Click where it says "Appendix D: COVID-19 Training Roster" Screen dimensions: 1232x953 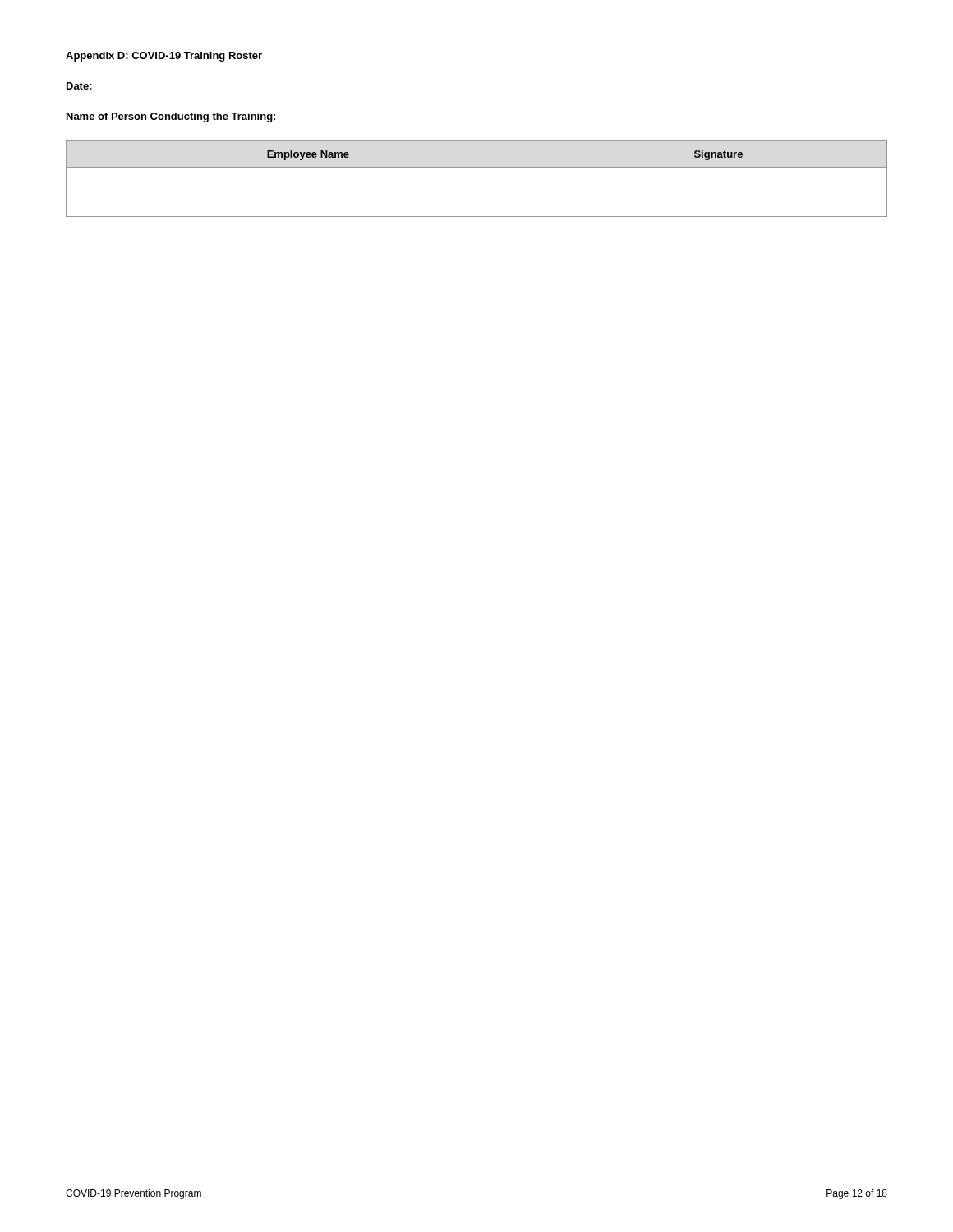point(164,55)
